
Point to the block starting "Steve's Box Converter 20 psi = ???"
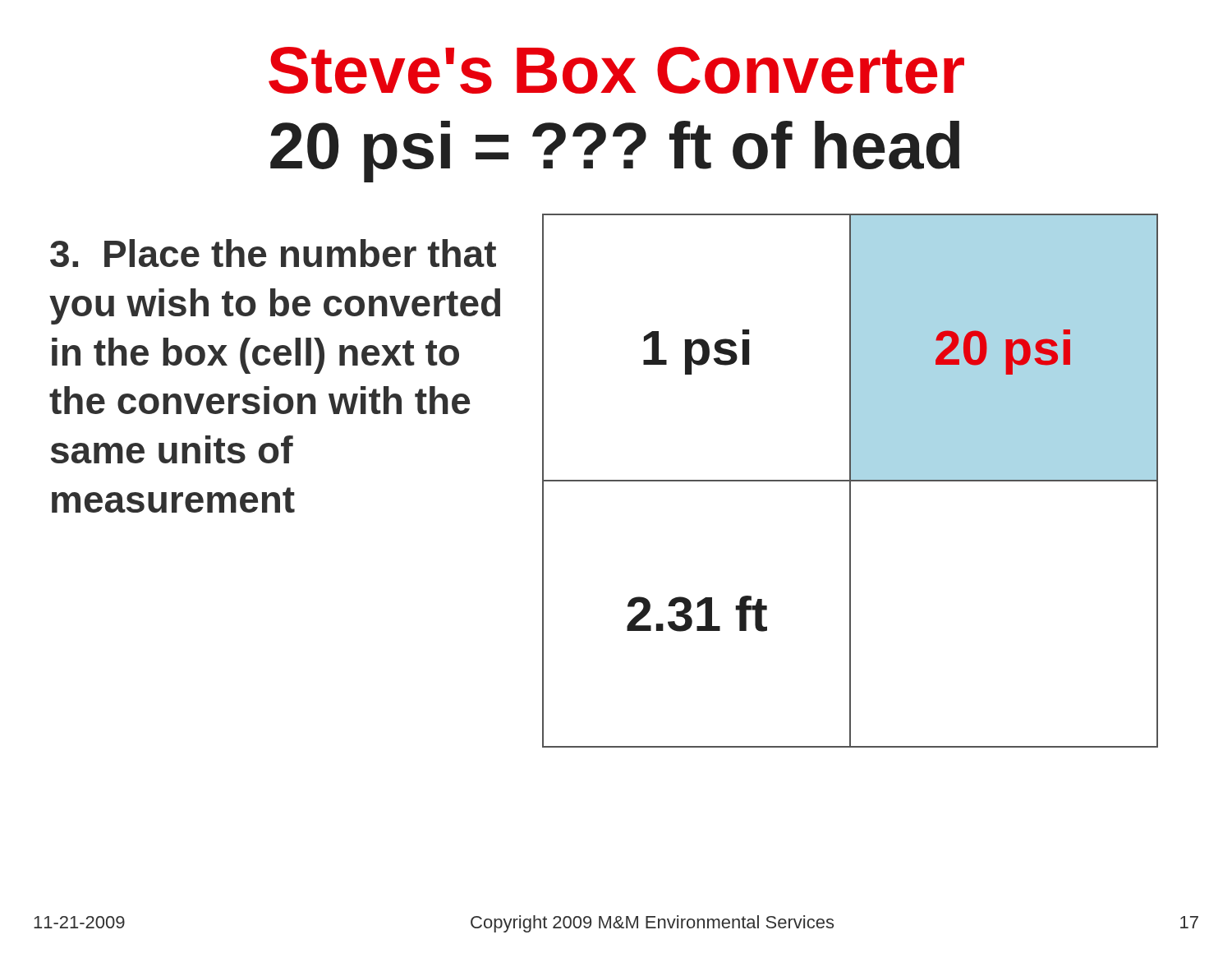pos(616,108)
